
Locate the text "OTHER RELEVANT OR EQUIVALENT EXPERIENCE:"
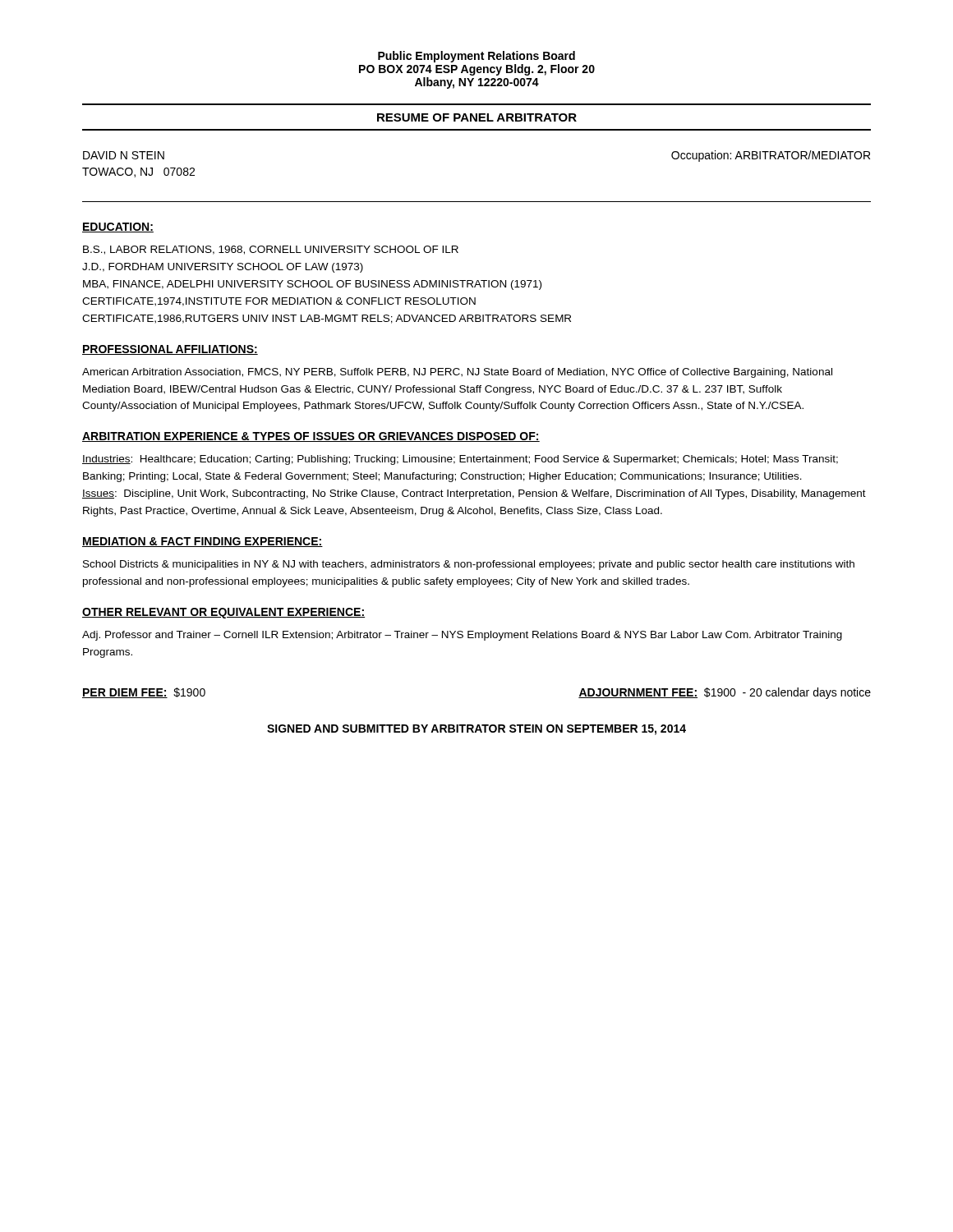pos(223,612)
